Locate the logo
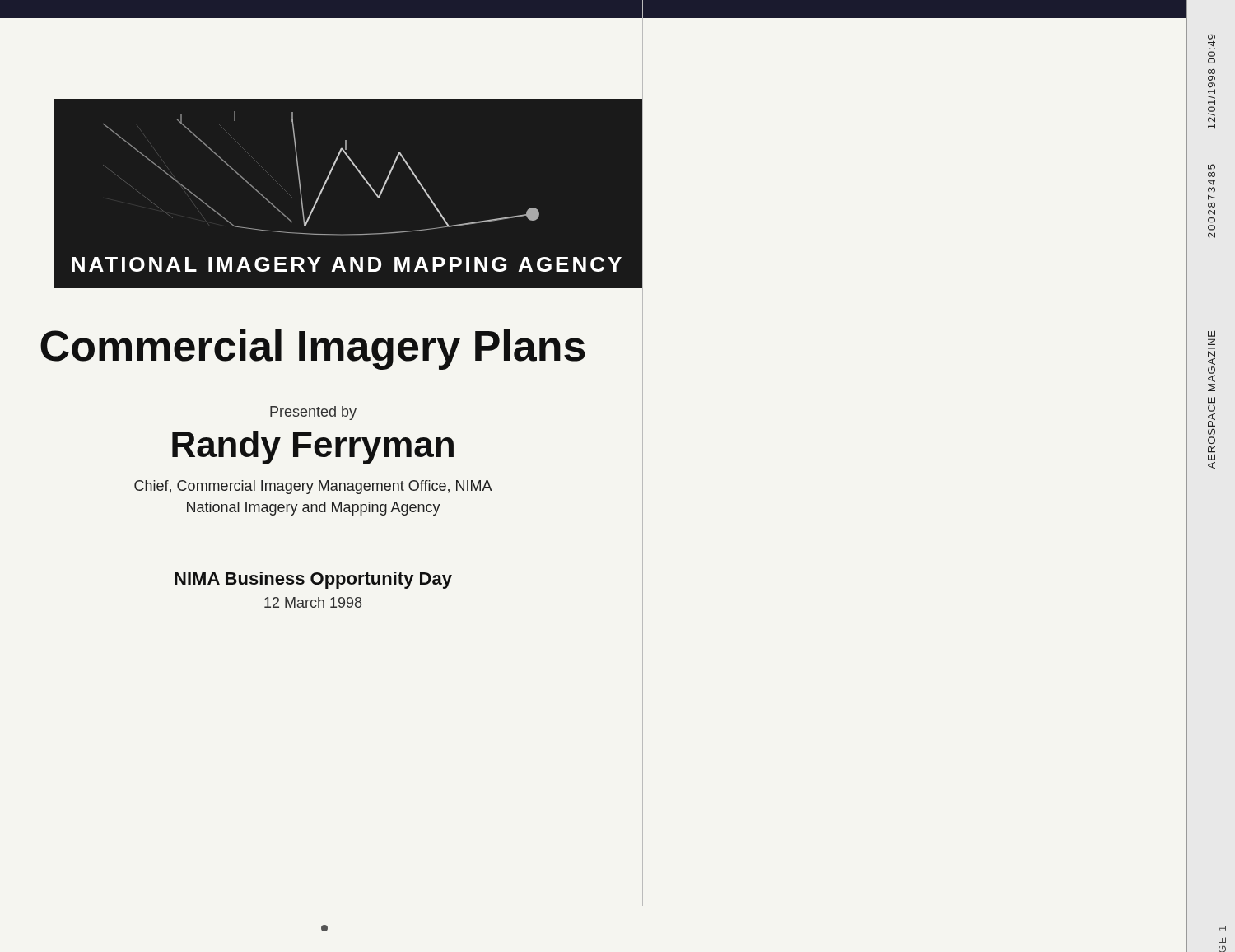Screen dimensions: 952x1235 click(x=348, y=194)
